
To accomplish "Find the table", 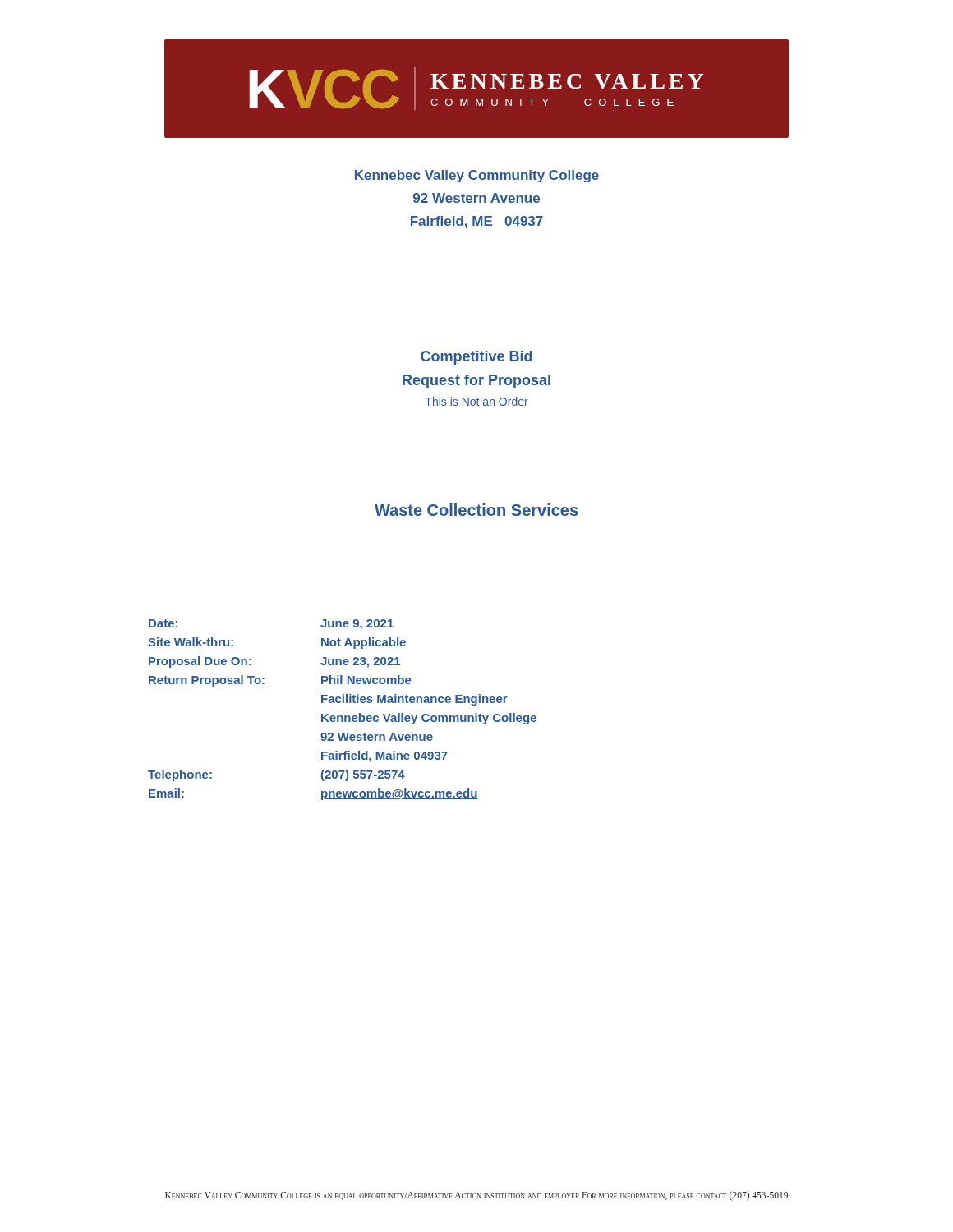I will (x=476, y=710).
